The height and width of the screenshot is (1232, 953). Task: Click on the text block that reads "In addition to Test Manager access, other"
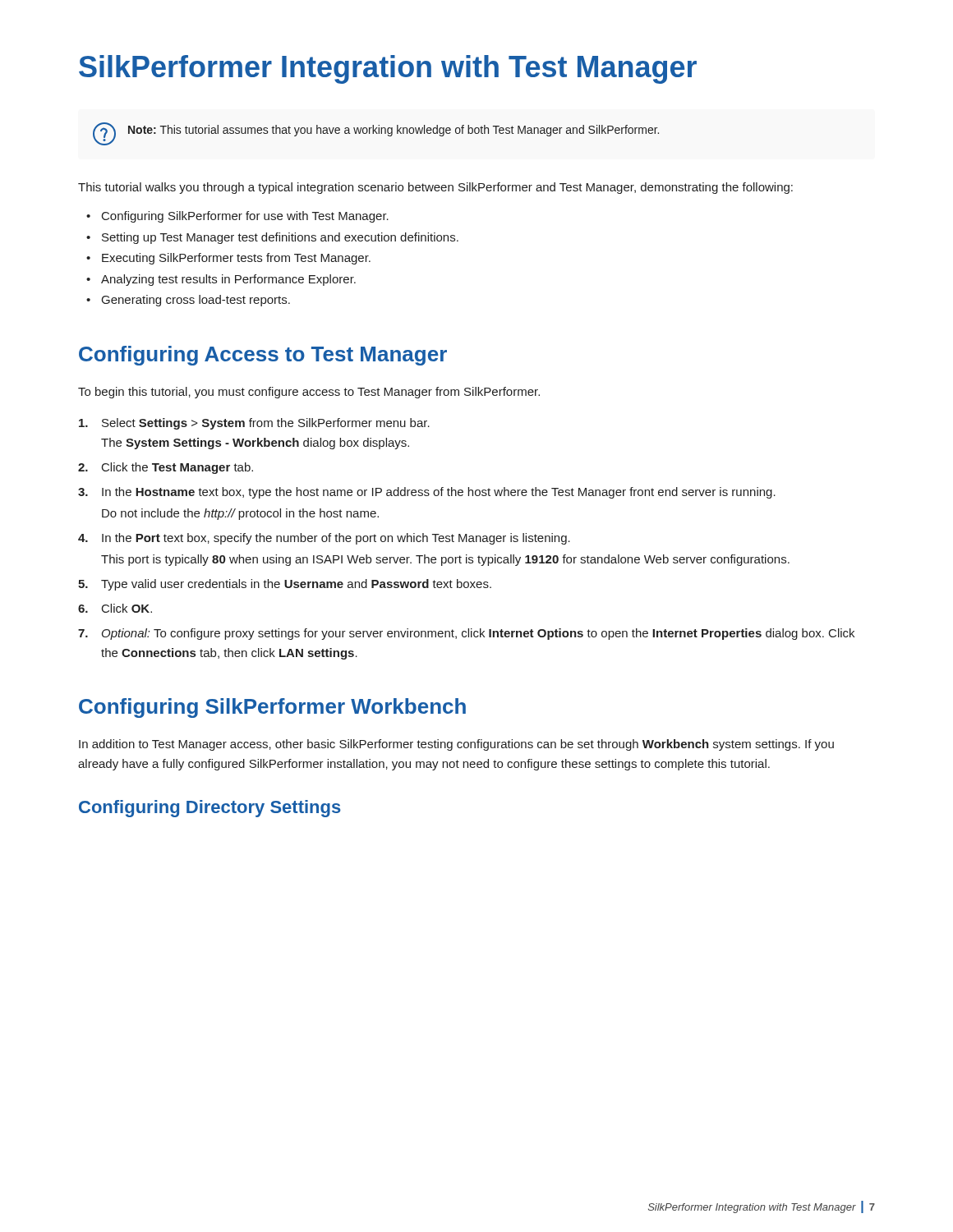coord(456,753)
